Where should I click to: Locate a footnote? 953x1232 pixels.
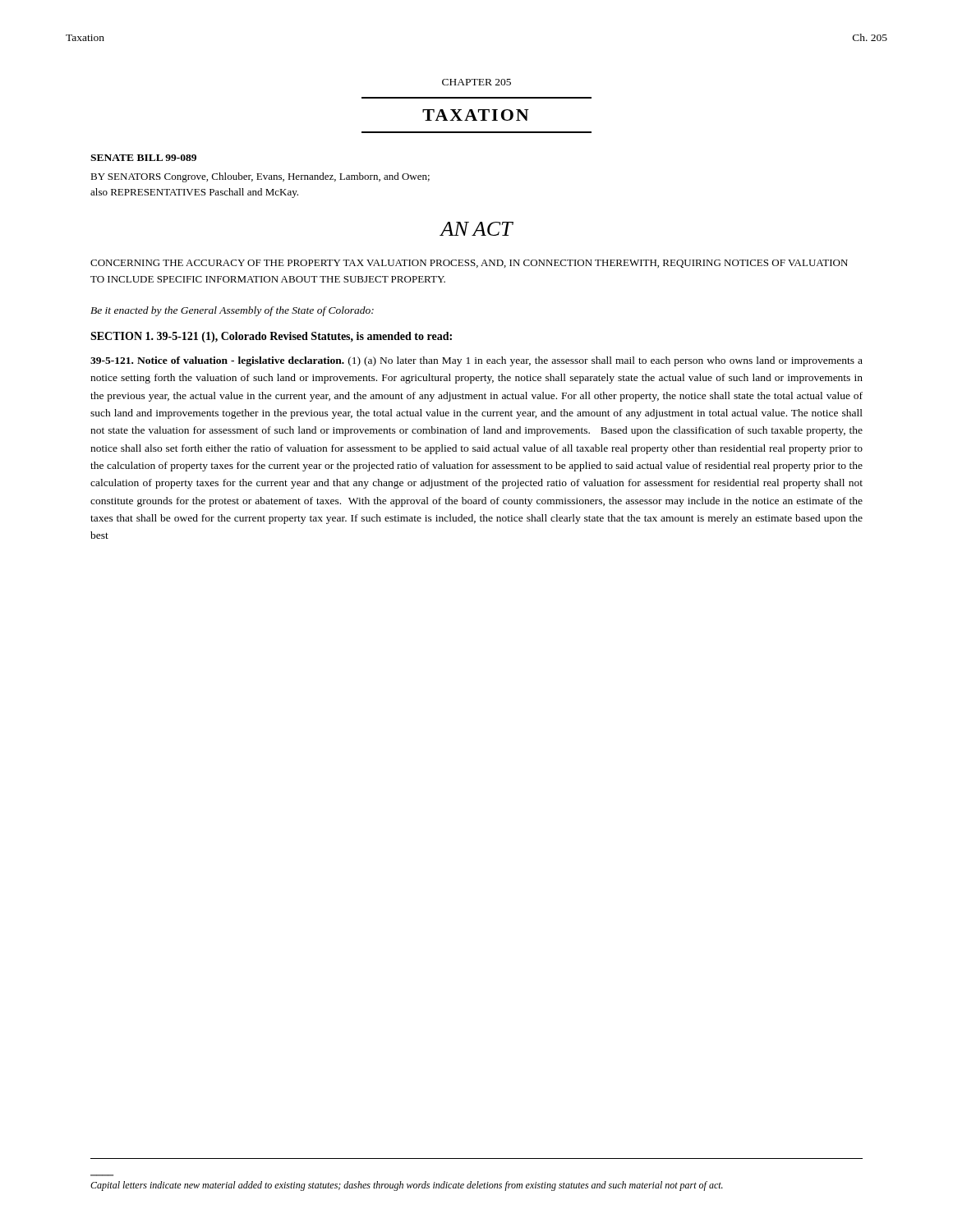click(x=407, y=1177)
